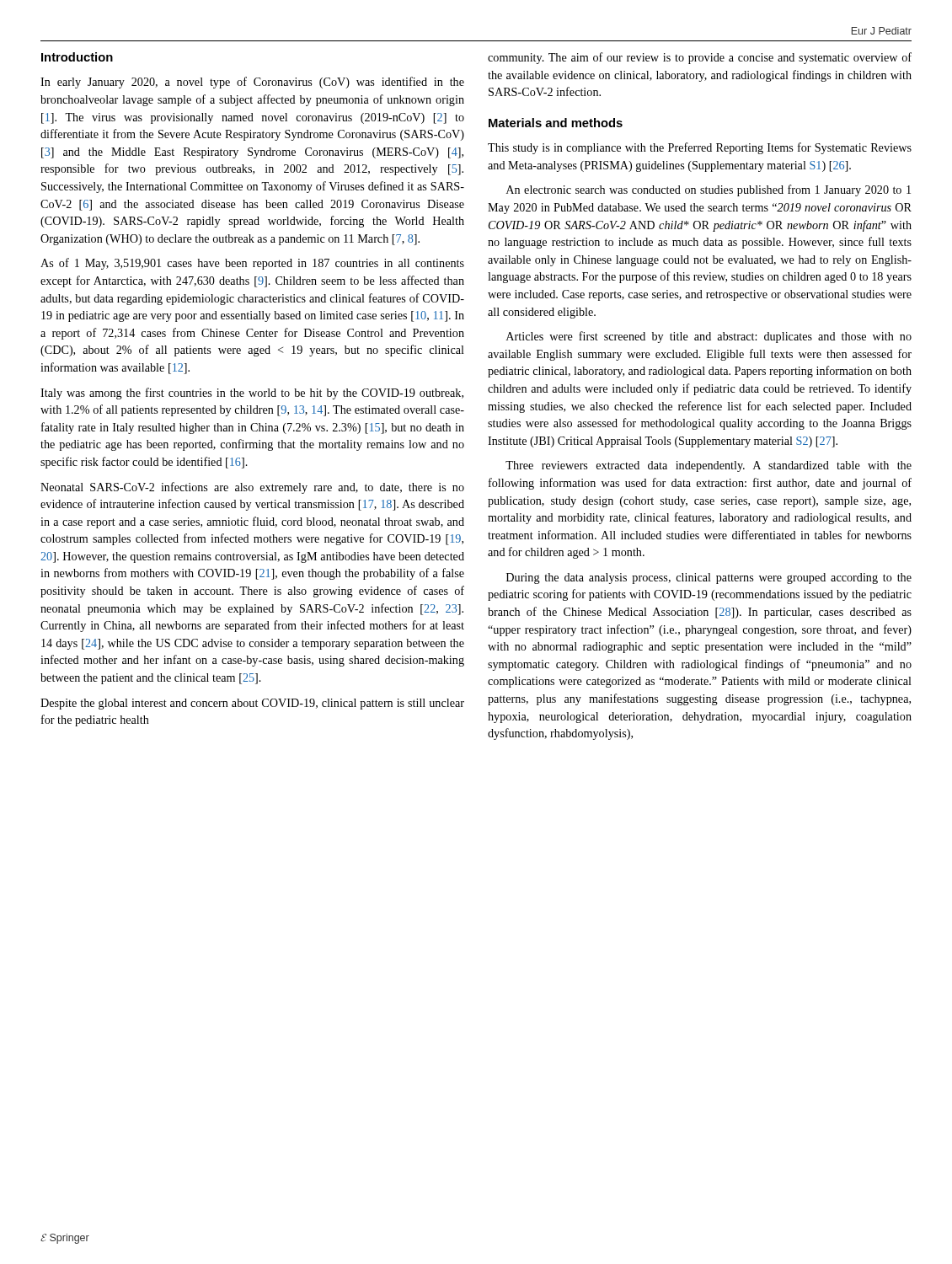Select the section header containing "Materials and methods"

pyautogui.click(x=555, y=123)
